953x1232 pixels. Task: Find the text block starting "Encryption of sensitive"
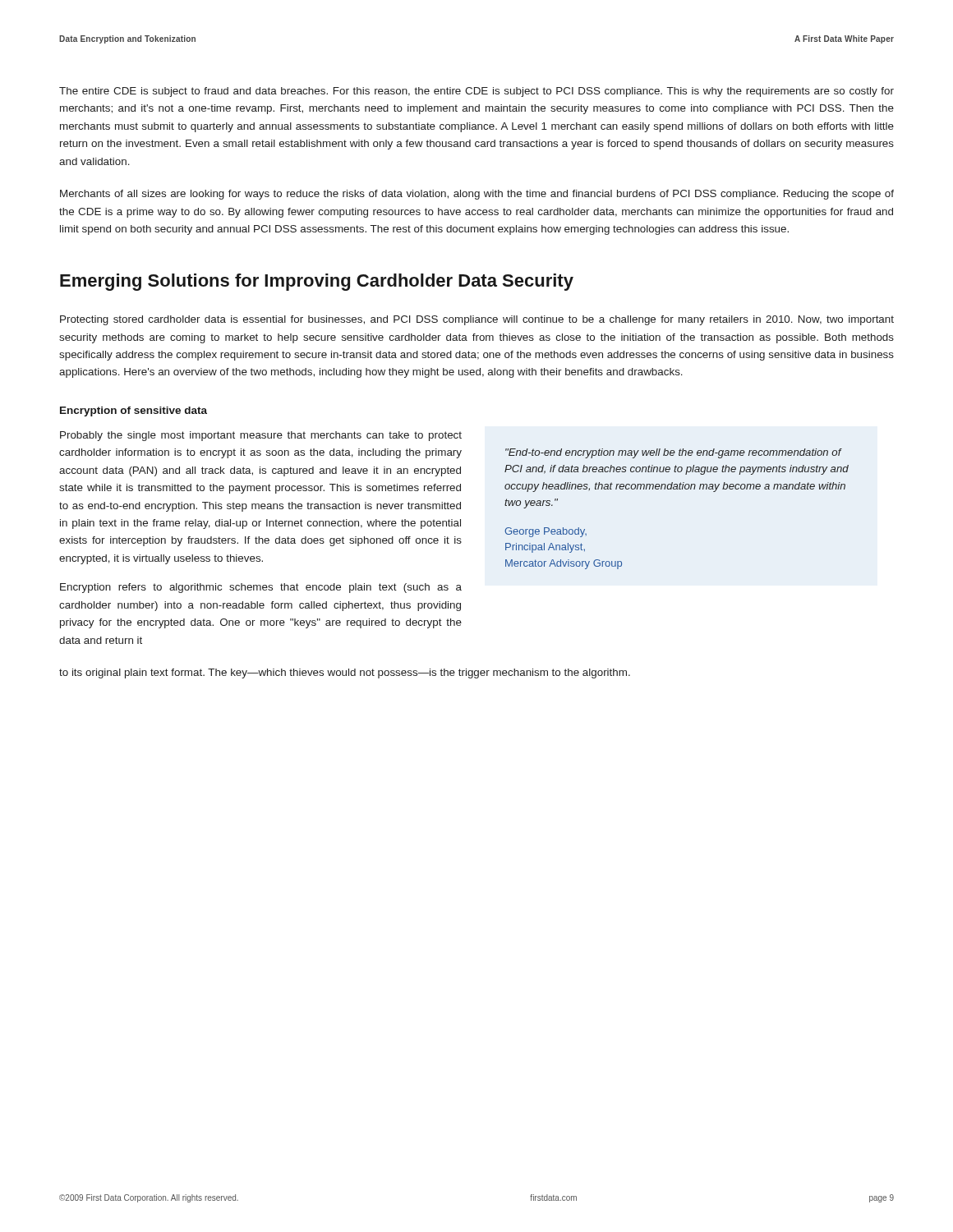point(133,410)
